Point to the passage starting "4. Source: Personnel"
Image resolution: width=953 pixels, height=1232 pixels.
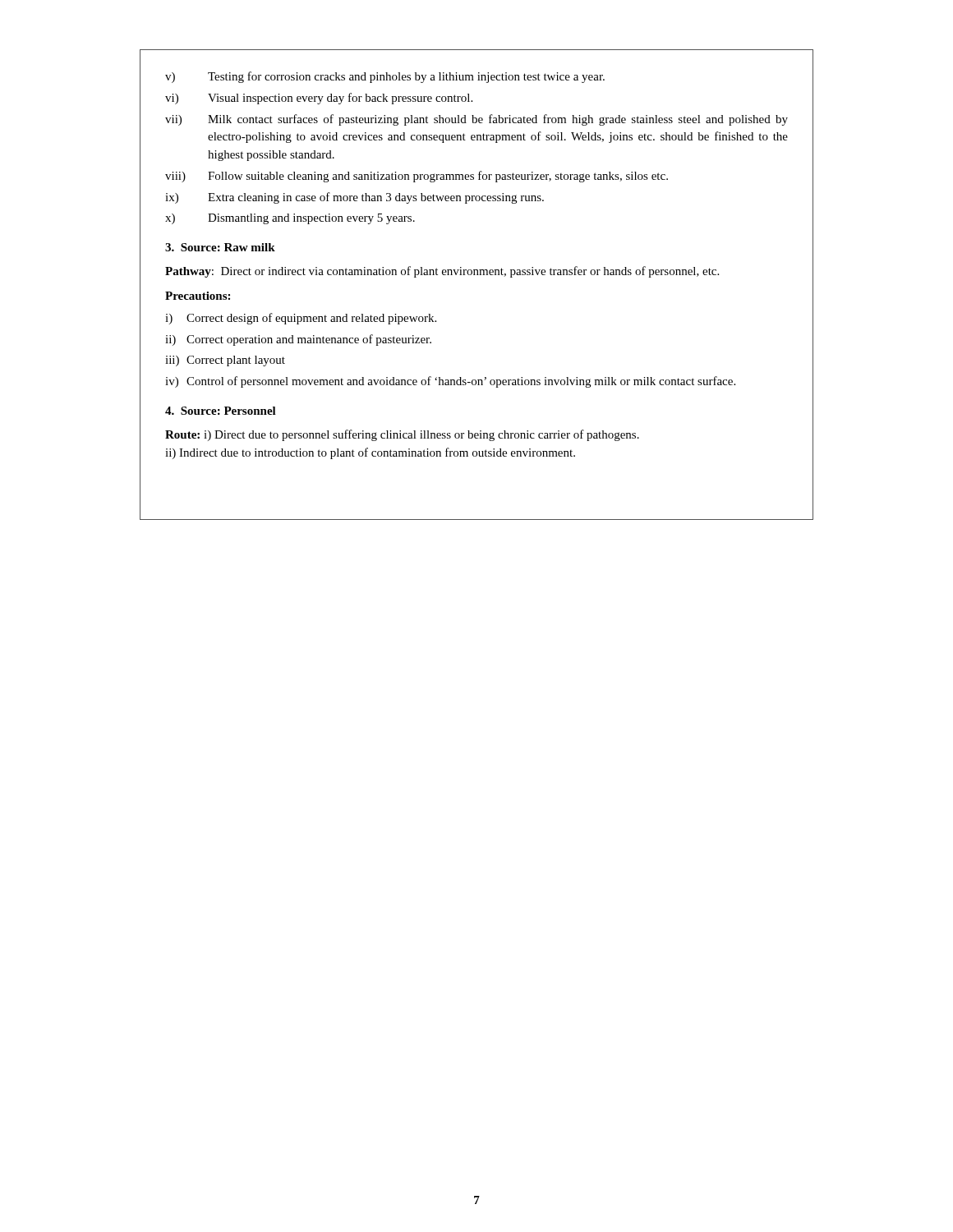(220, 410)
